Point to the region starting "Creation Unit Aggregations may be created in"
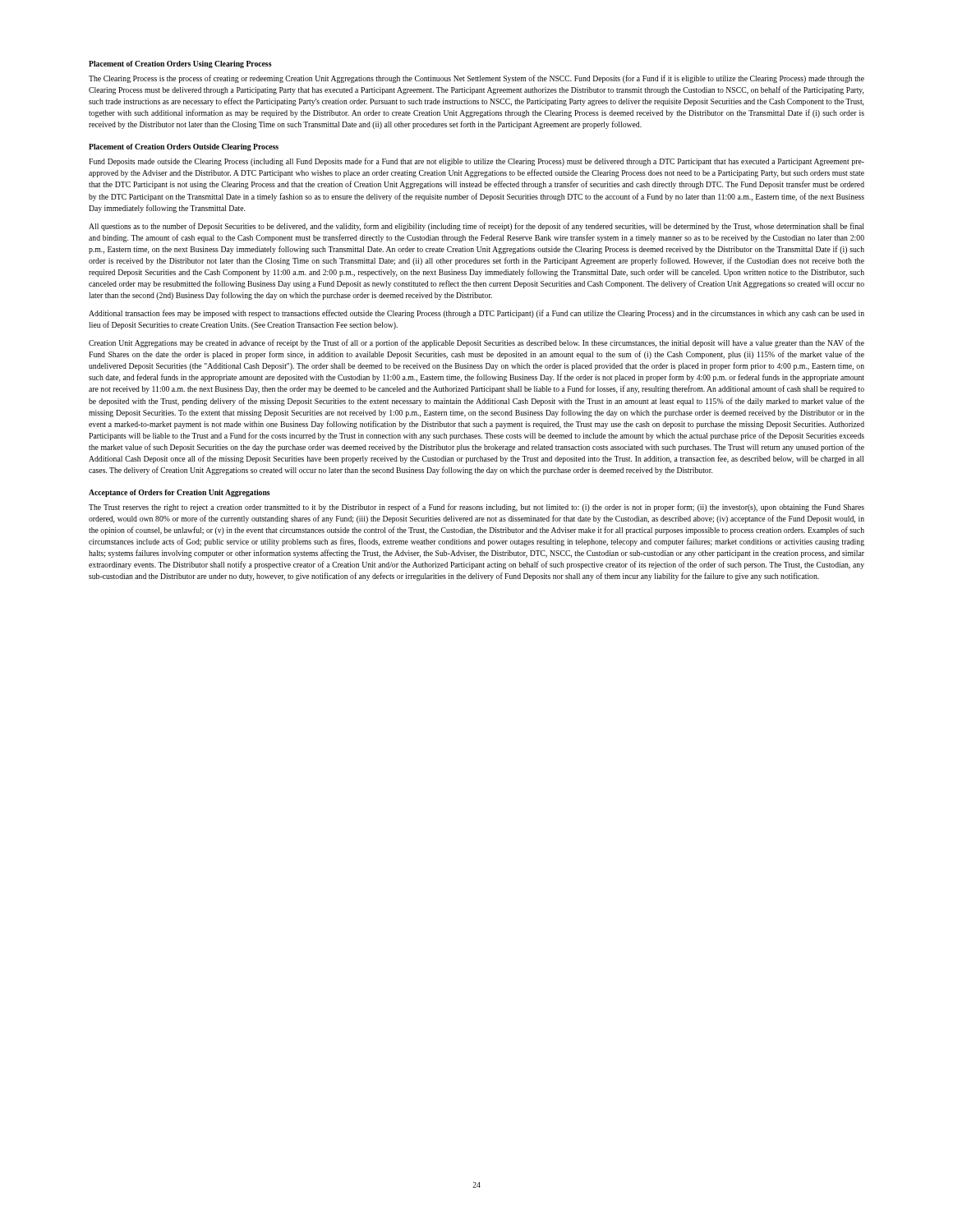The image size is (953, 1232). click(476, 407)
